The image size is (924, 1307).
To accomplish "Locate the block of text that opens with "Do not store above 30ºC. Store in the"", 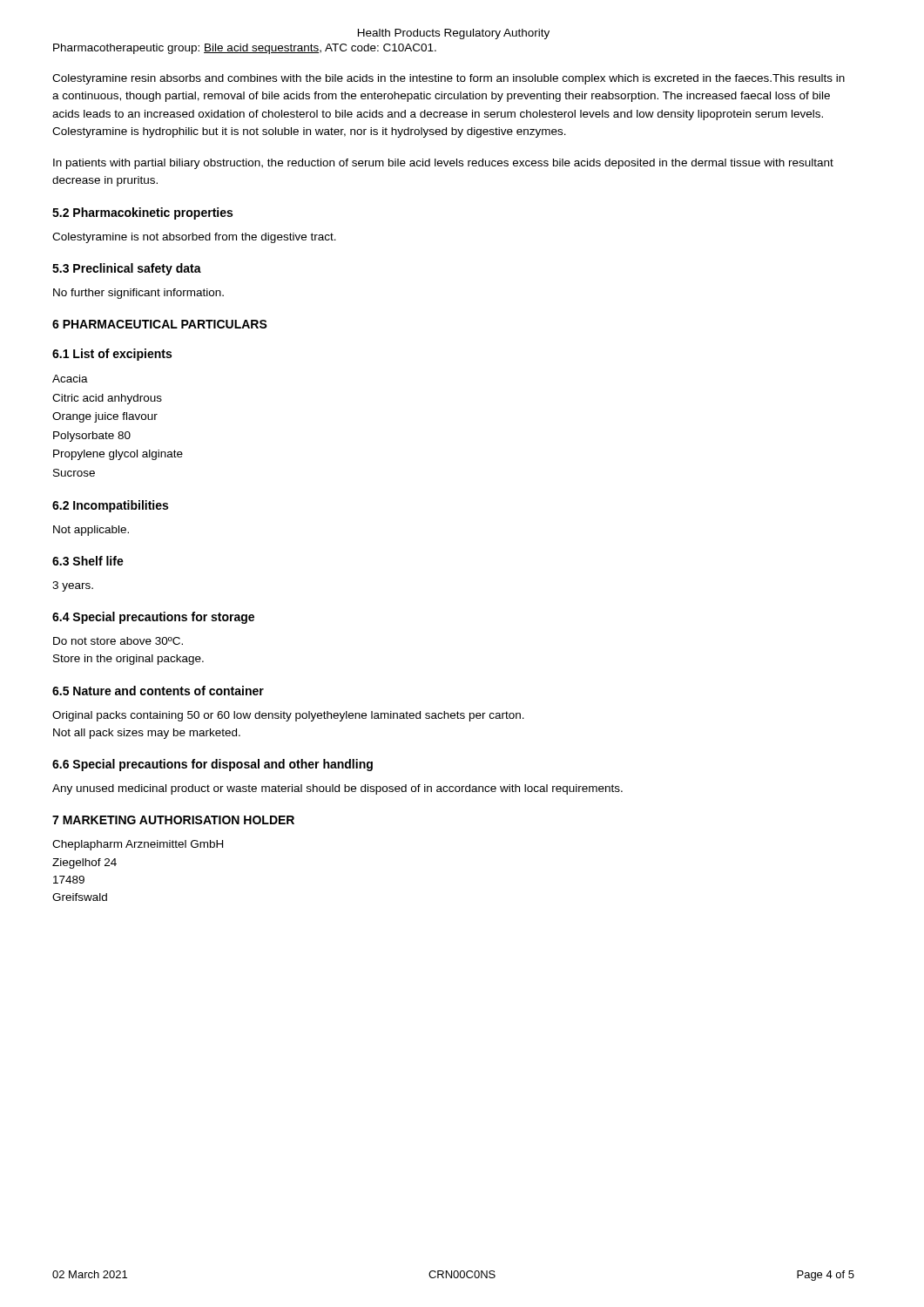I will (x=128, y=650).
